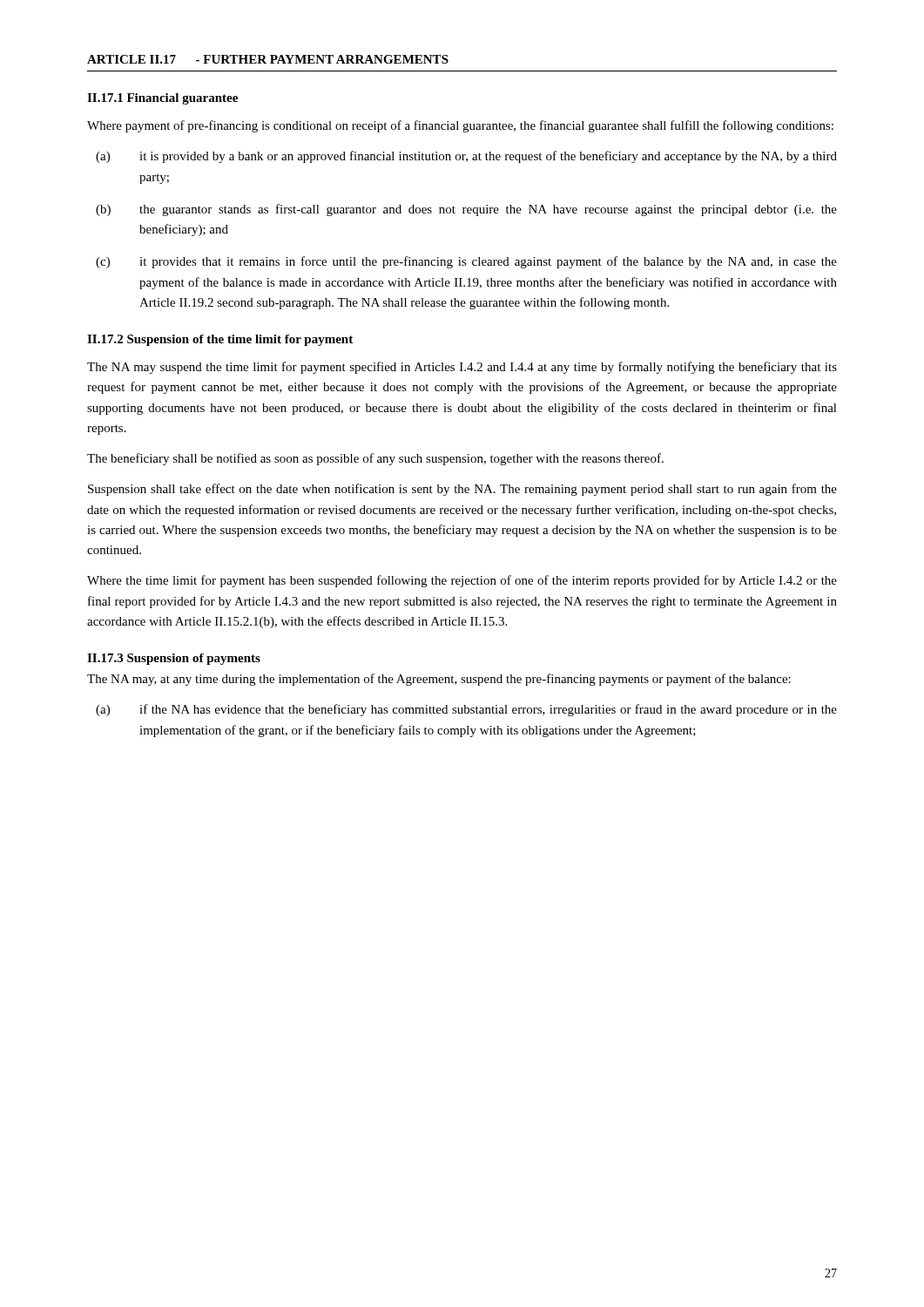The height and width of the screenshot is (1307, 924).
Task: Locate the region starting "(a) it is provided by"
Action: [462, 167]
